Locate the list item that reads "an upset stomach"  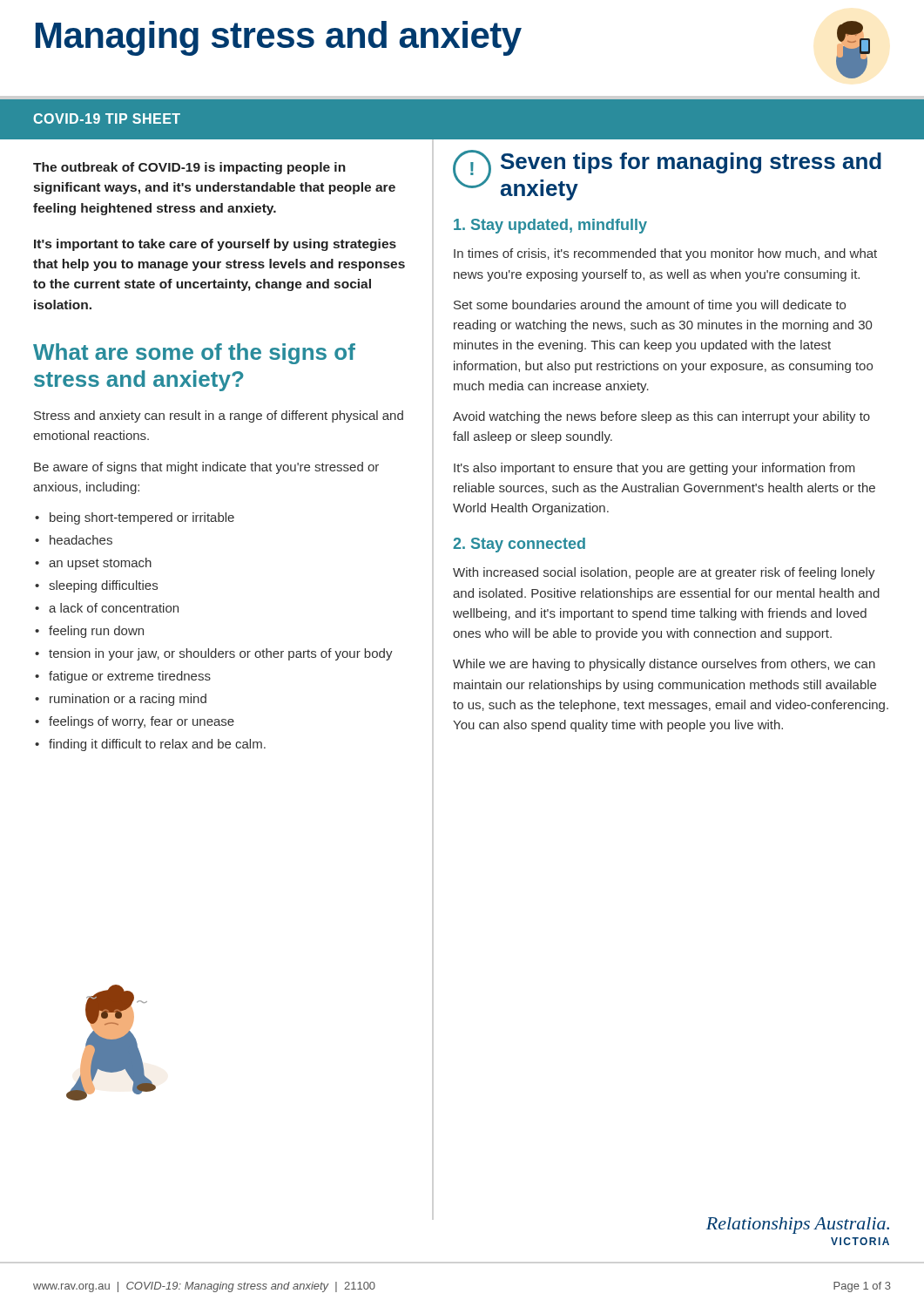pos(100,563)
